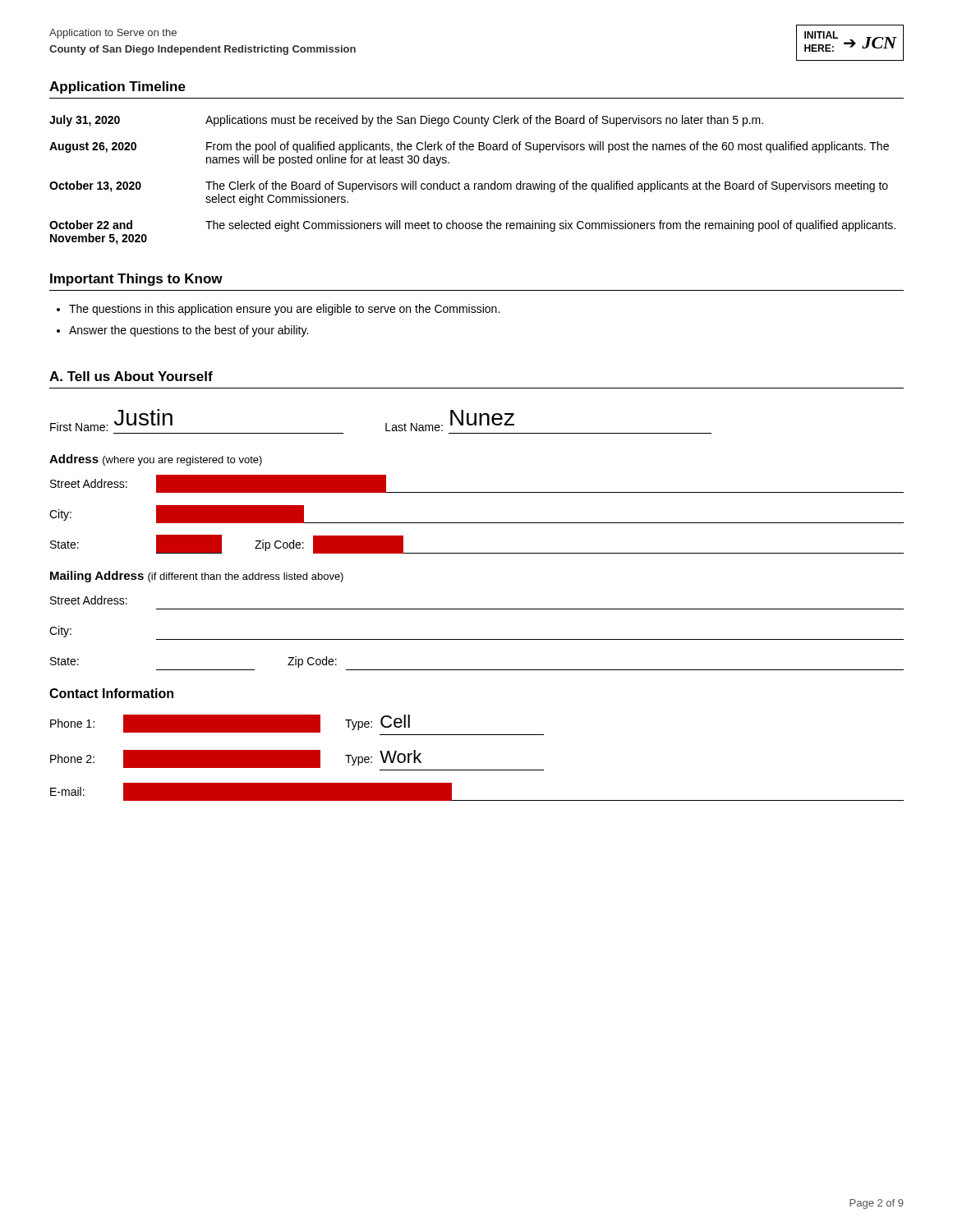Locate the section header that opens with "A. Tell us"
This screenshot has width=953, height=1232.
click(131, 377)
